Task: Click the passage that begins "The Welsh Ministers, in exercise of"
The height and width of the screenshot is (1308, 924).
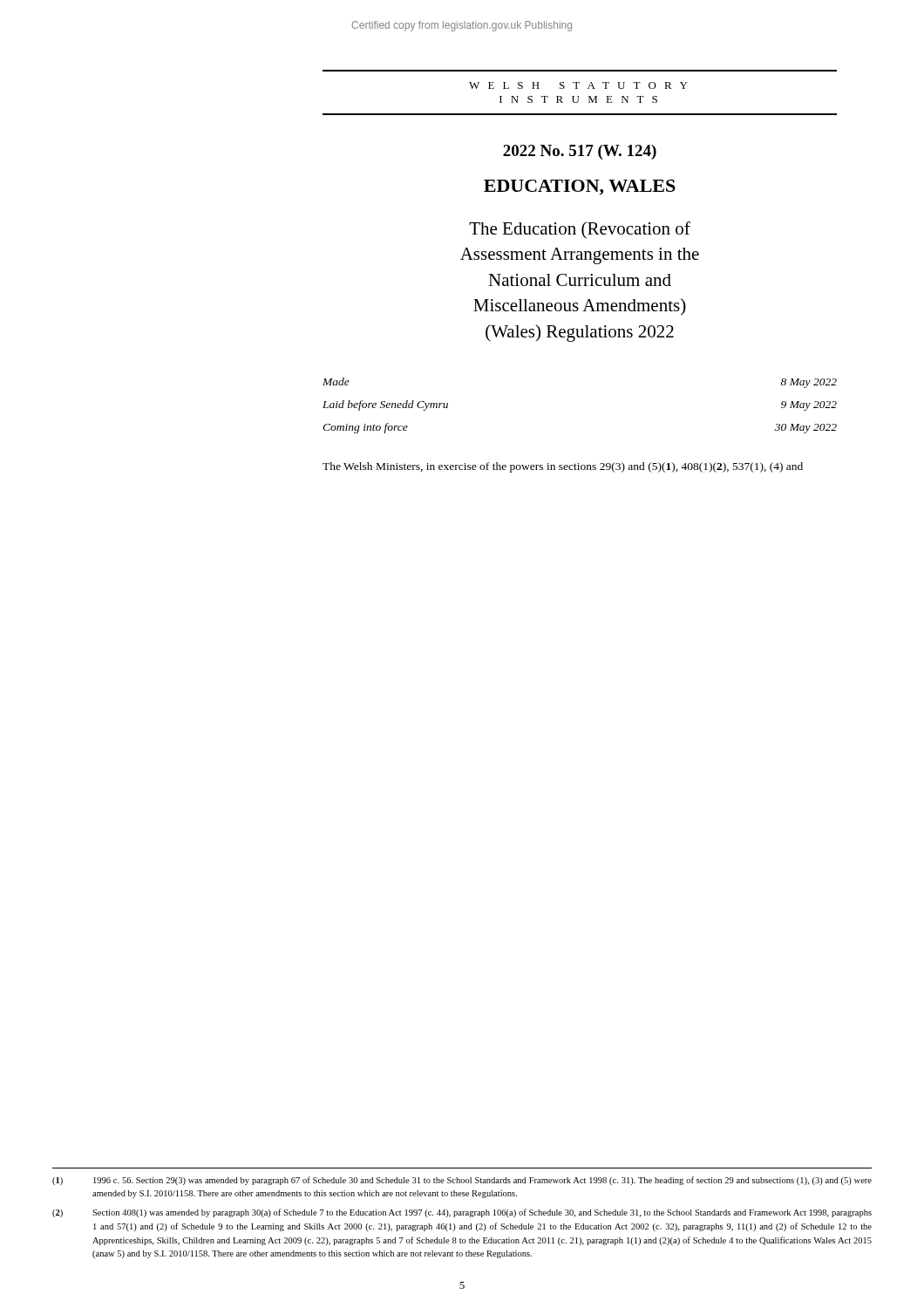Action: tap(563, 466)
